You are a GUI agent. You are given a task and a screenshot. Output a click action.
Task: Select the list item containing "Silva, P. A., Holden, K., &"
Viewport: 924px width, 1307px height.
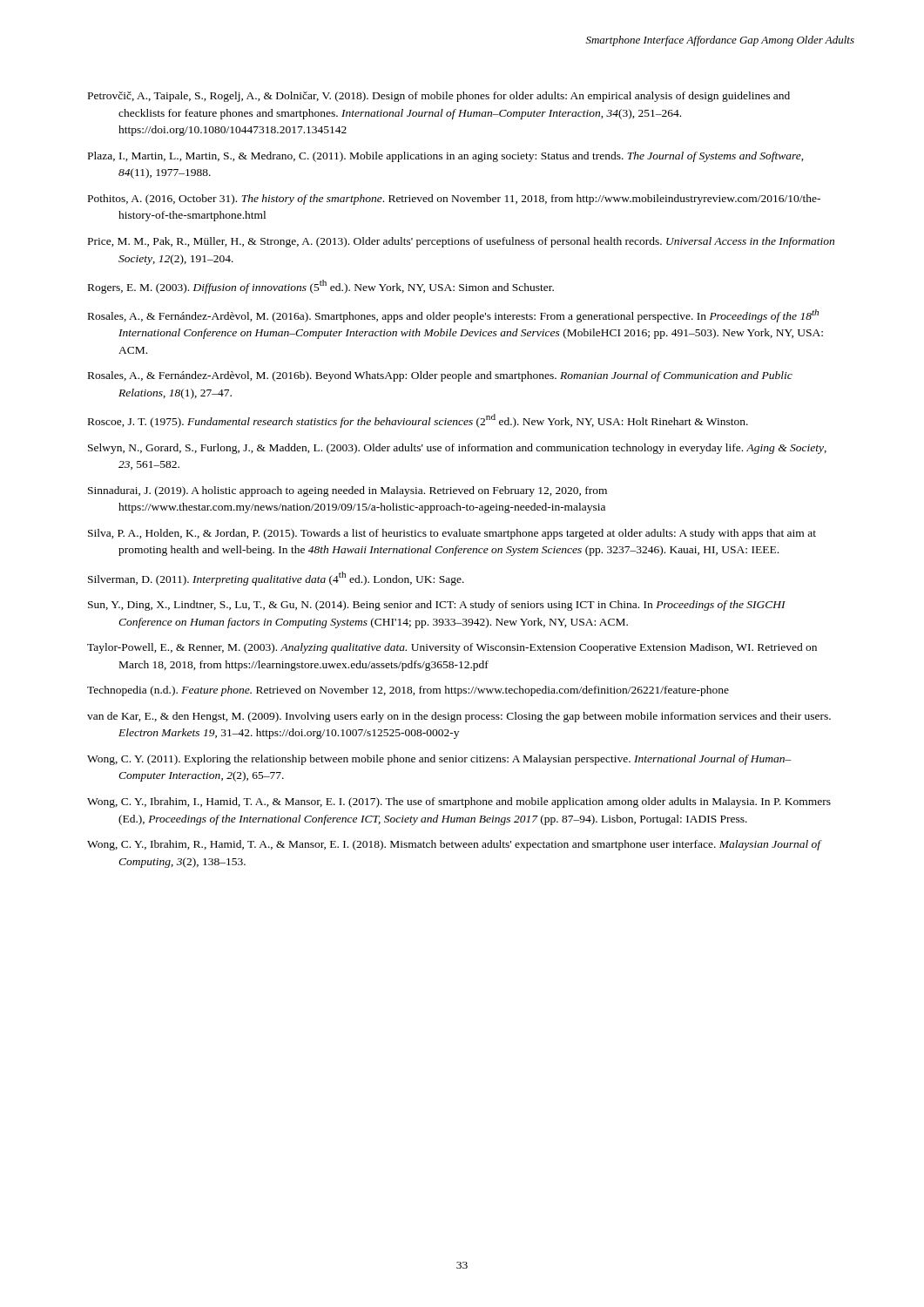coord(452,541)
